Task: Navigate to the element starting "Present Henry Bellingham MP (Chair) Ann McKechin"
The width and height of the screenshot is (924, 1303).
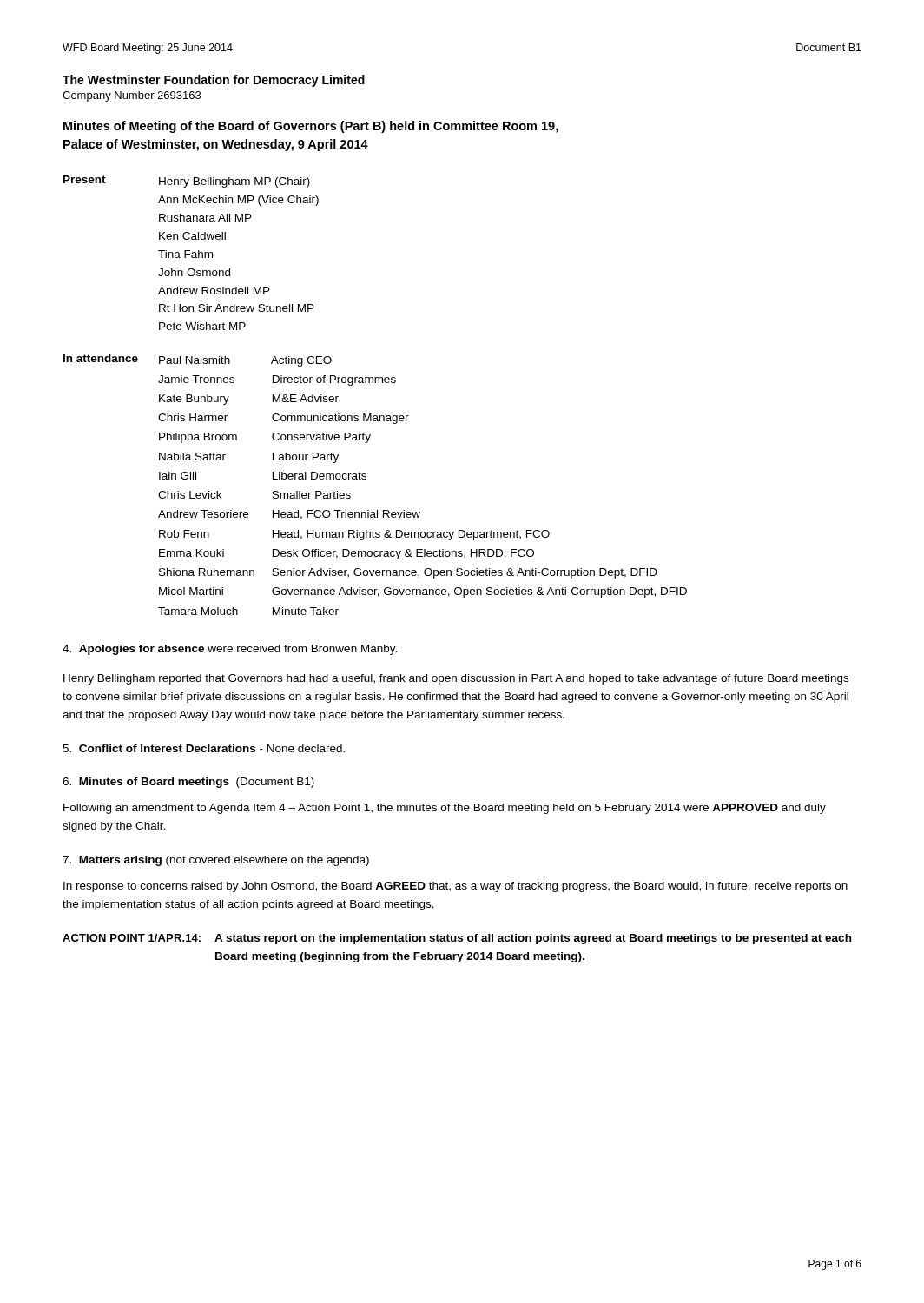Action: tap(191, 255)
